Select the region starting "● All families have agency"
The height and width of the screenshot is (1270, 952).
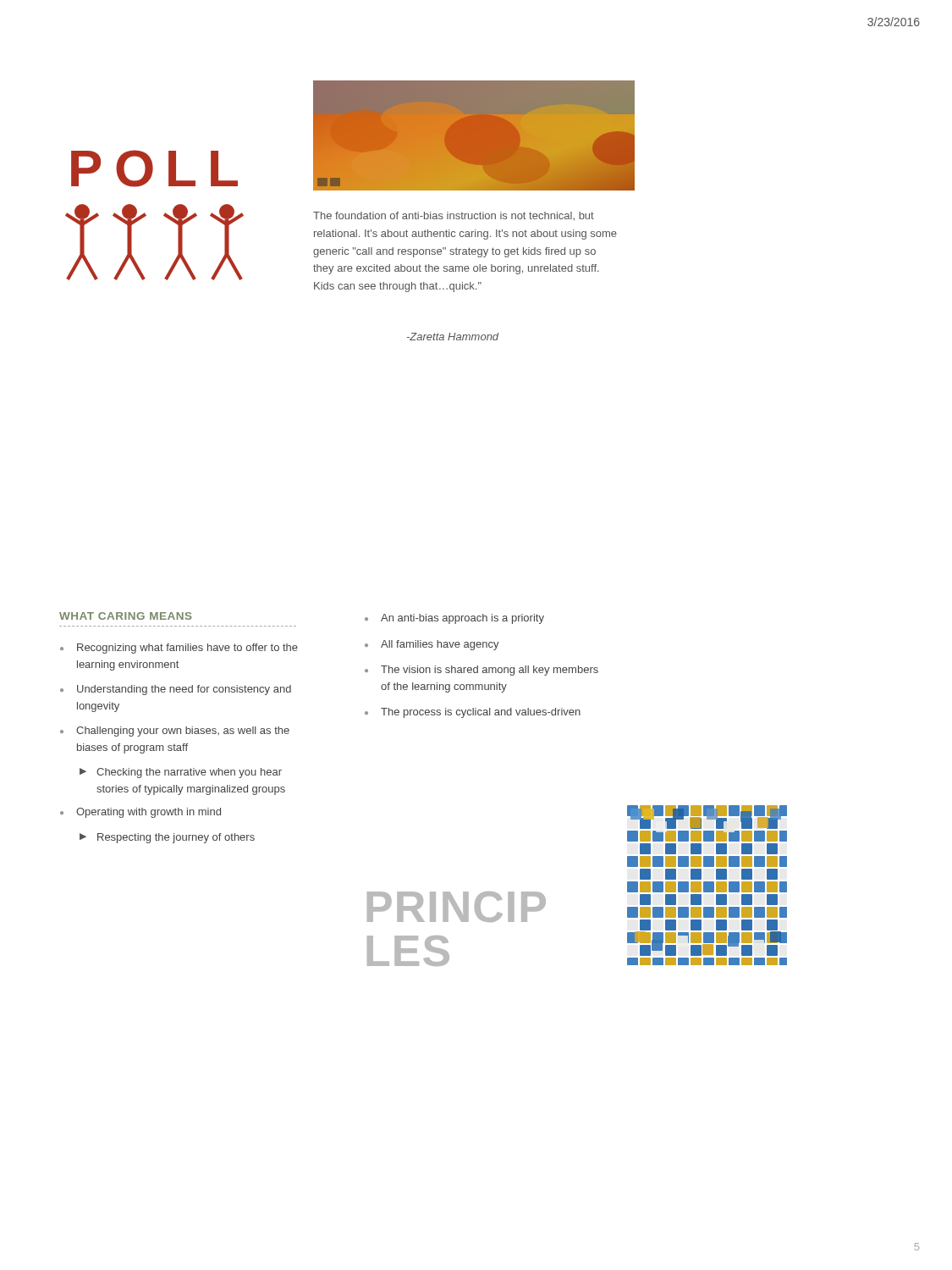tap(431, 644)
